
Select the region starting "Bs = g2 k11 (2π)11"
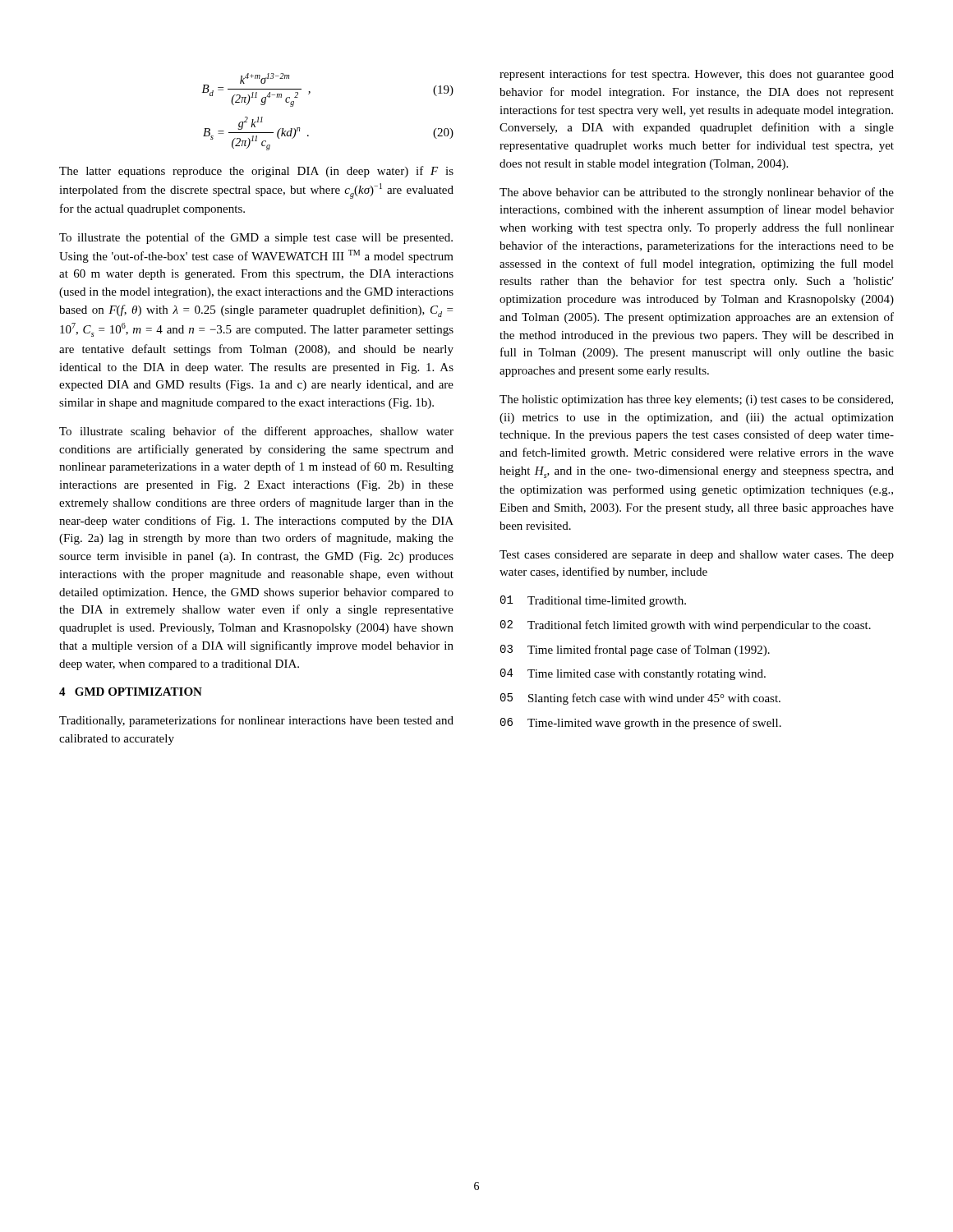point(256,133)
